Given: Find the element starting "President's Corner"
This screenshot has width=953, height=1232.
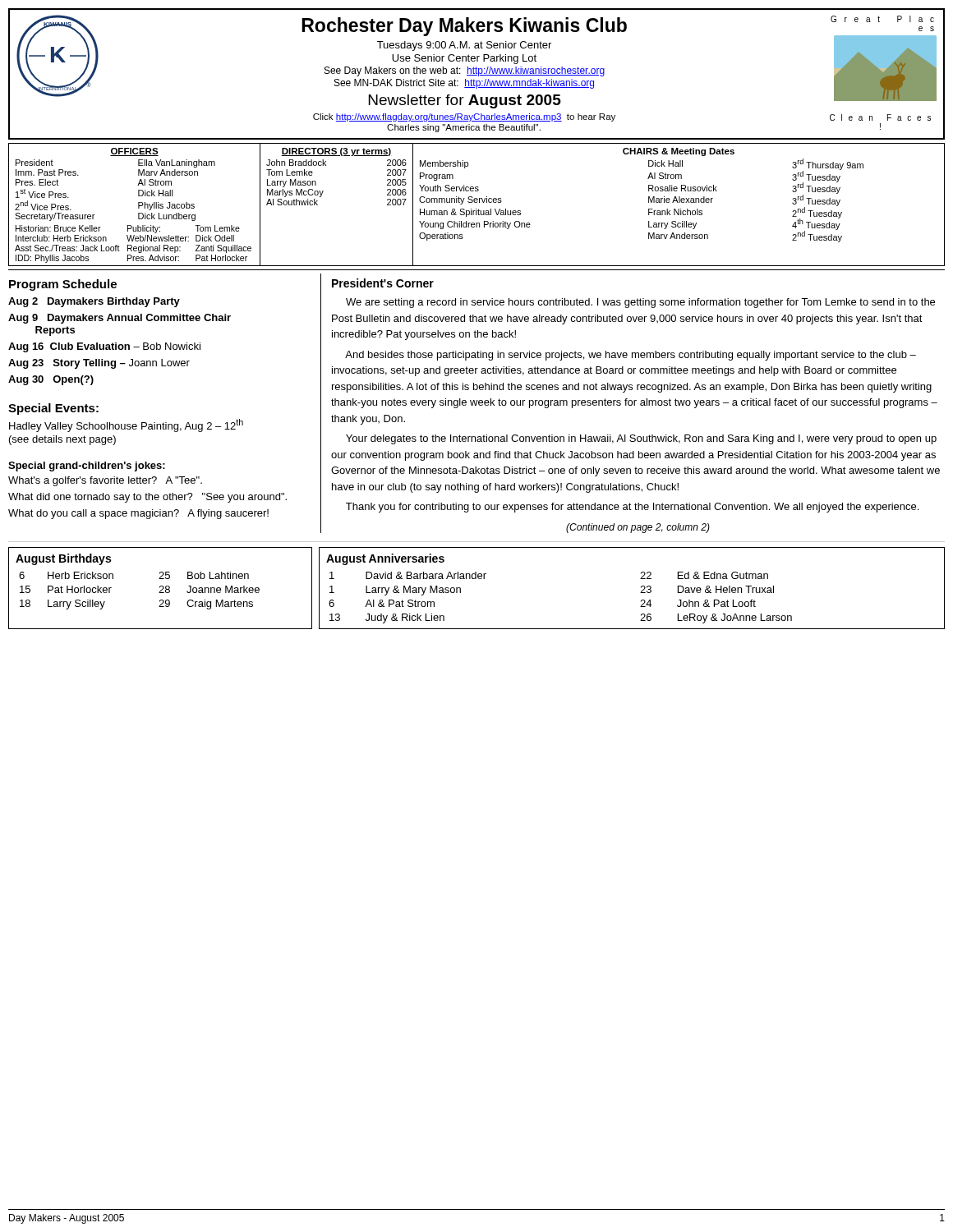Looking at the screenshot, I should click(382, 284).
